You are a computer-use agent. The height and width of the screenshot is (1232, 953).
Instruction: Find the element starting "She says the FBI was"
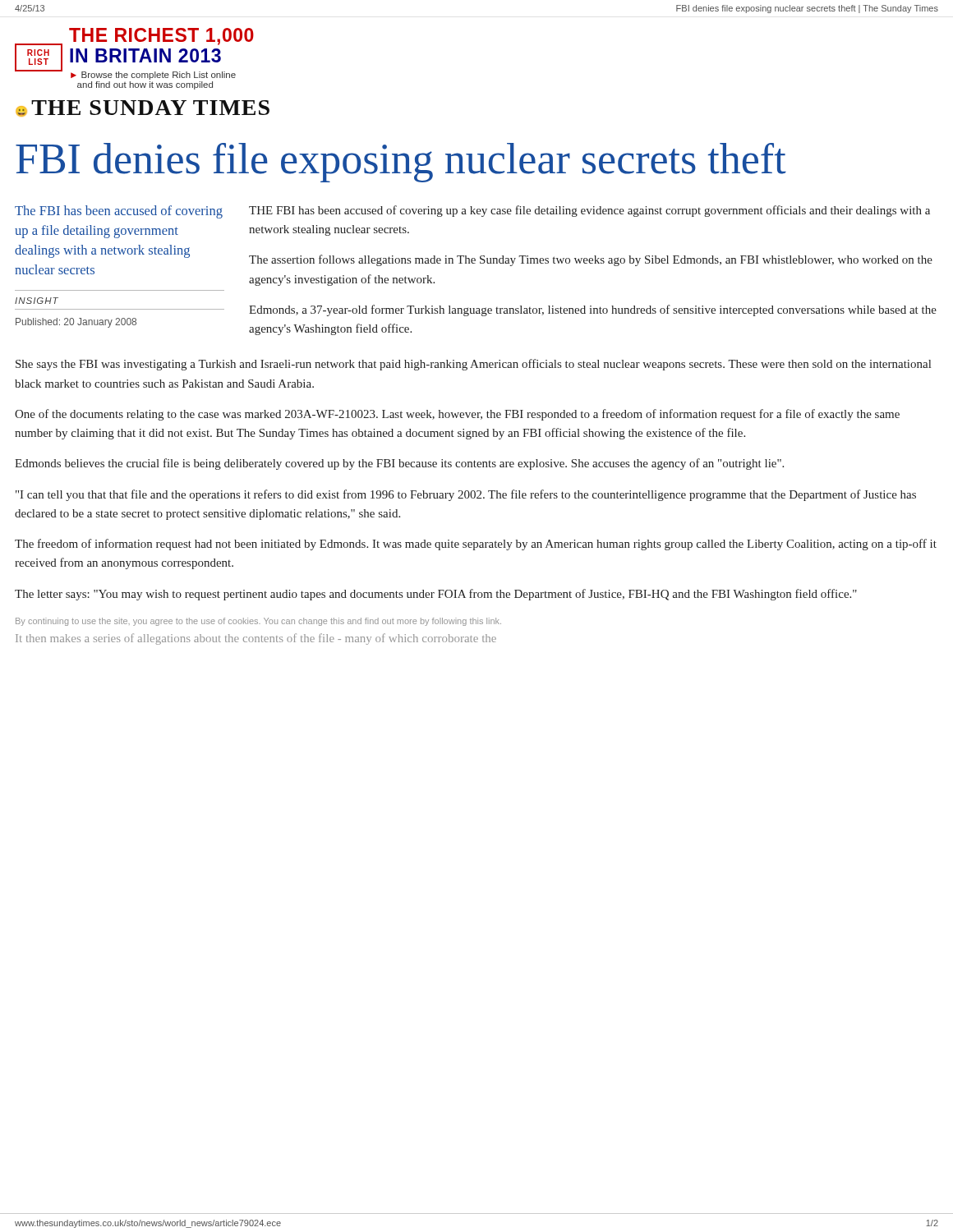[x=473, y=374]
